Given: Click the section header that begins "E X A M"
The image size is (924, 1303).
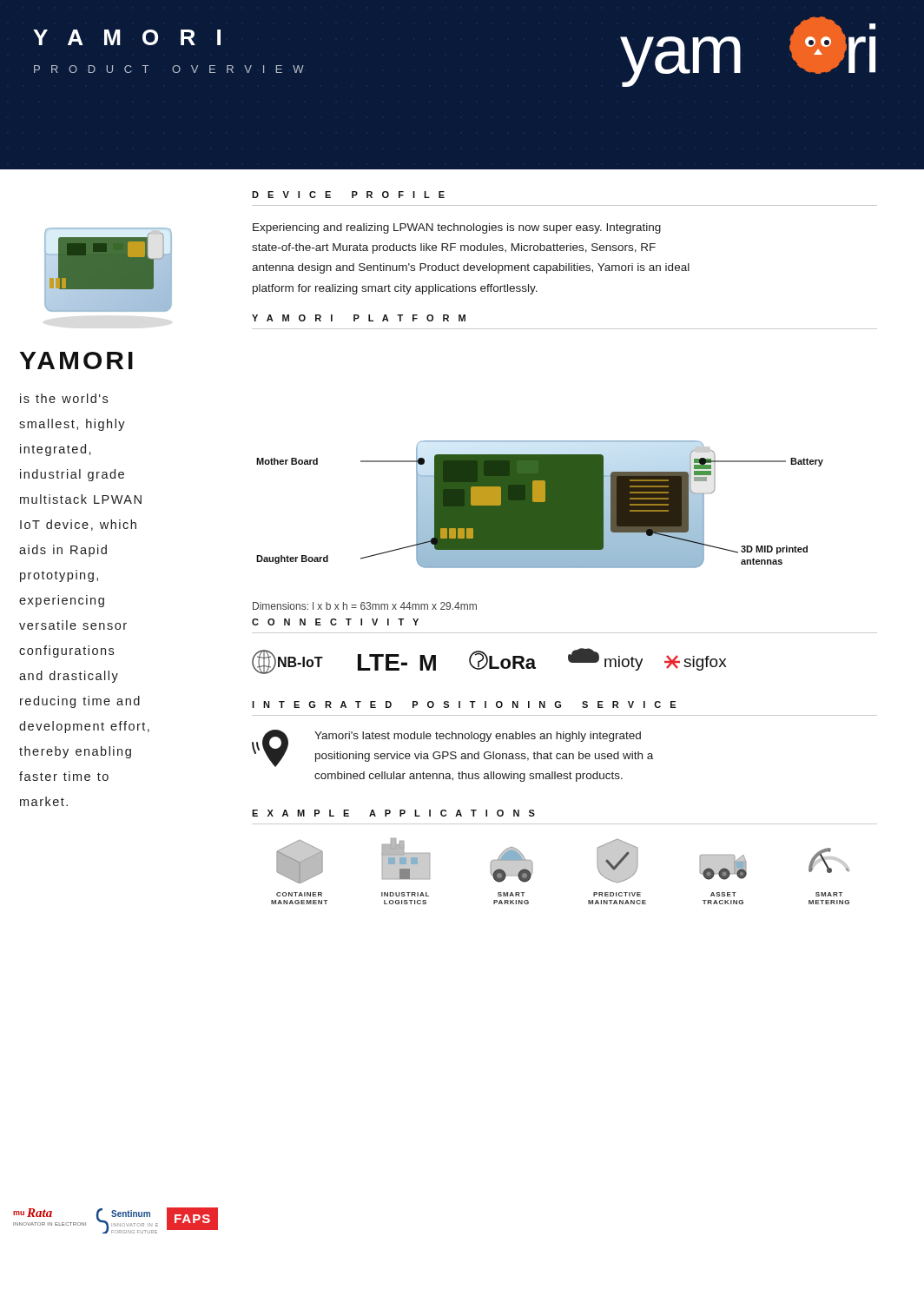Looking at the screenshot, I should [564, 816].
